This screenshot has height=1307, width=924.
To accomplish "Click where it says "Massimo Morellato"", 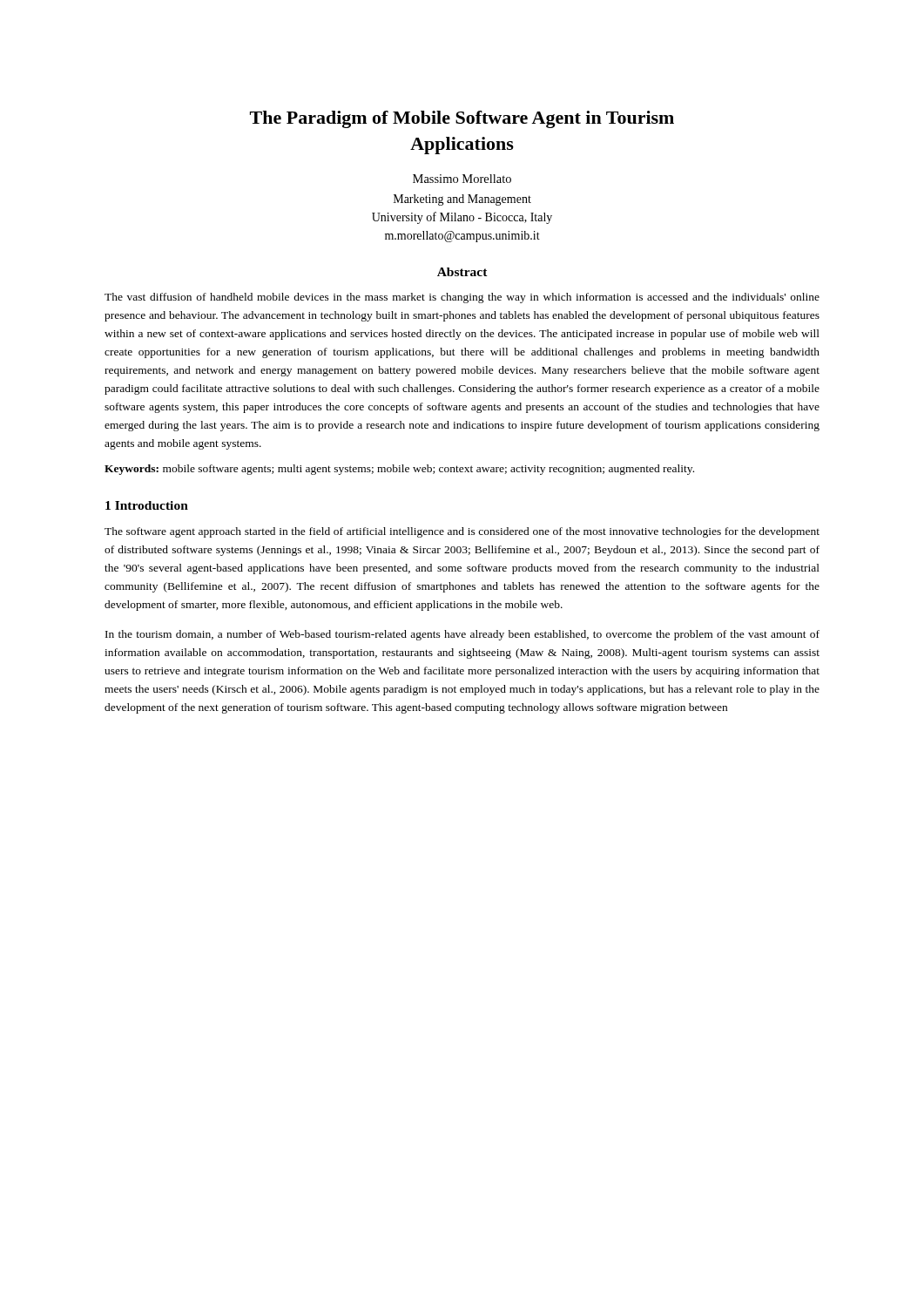I will [462, 179].
